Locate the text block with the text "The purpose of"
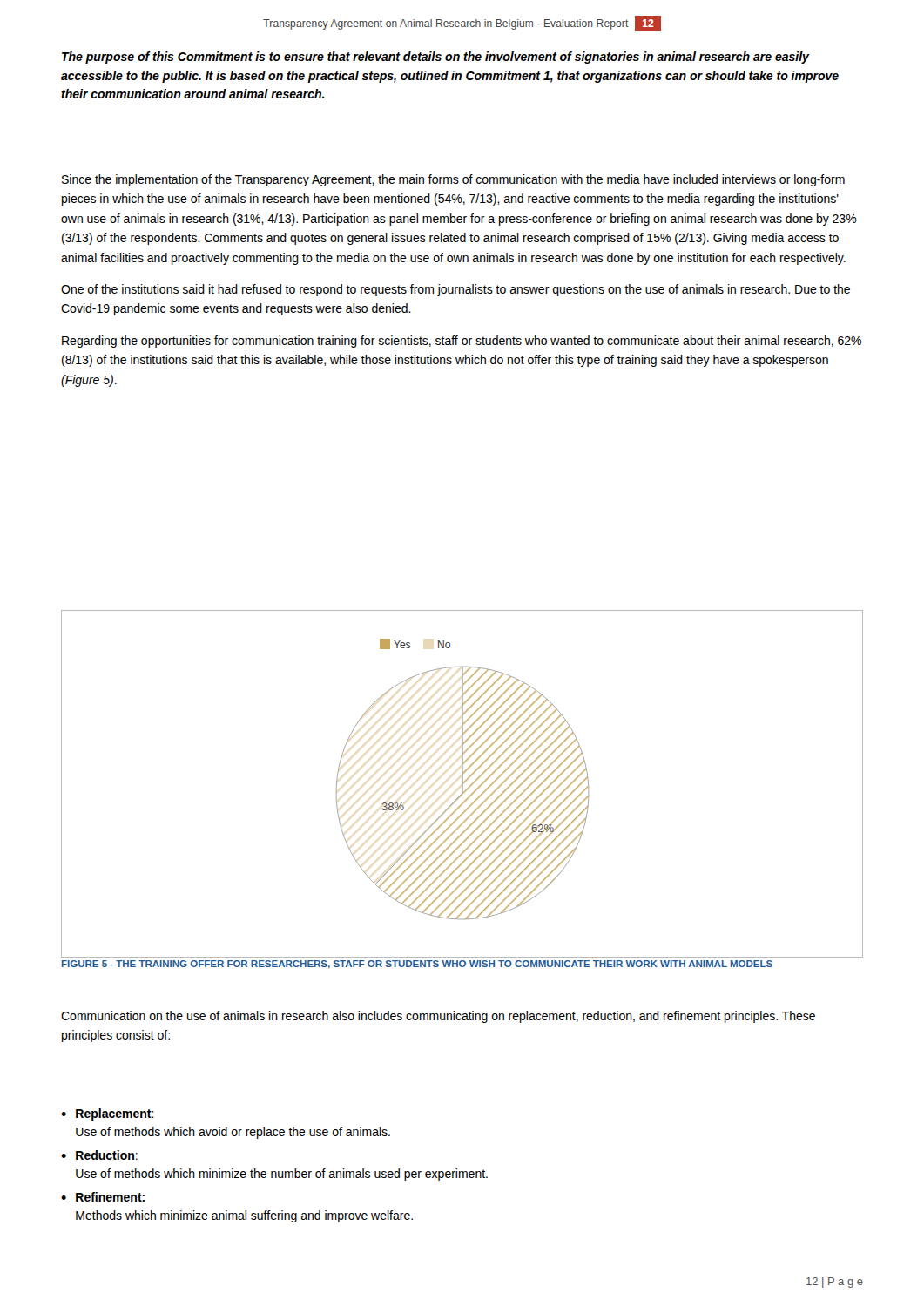This screenshot has height=1307, width=924. tap(462, 76)
